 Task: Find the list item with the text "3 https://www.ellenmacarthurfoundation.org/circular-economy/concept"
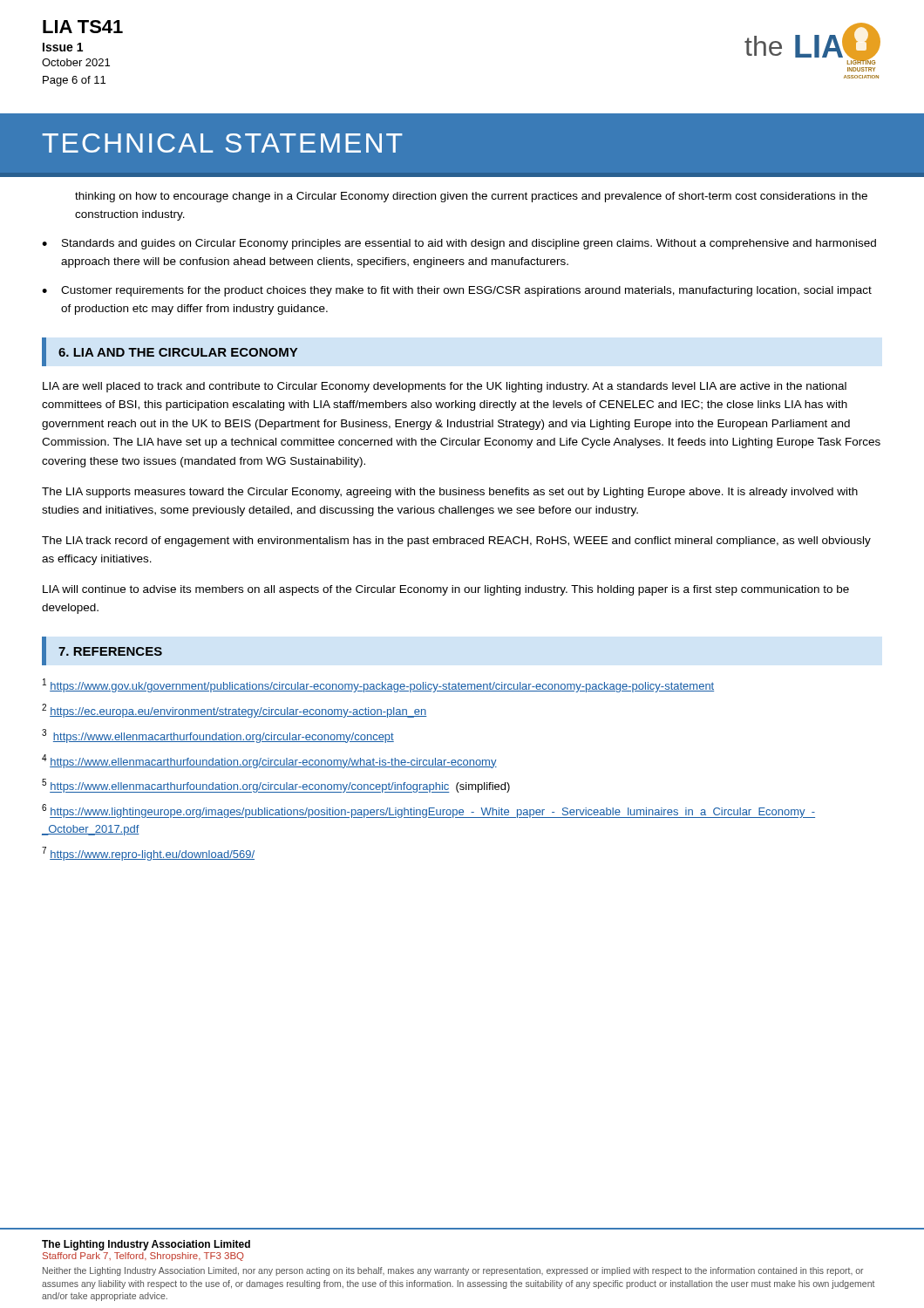pyautogui.click(x=218, y=735)
